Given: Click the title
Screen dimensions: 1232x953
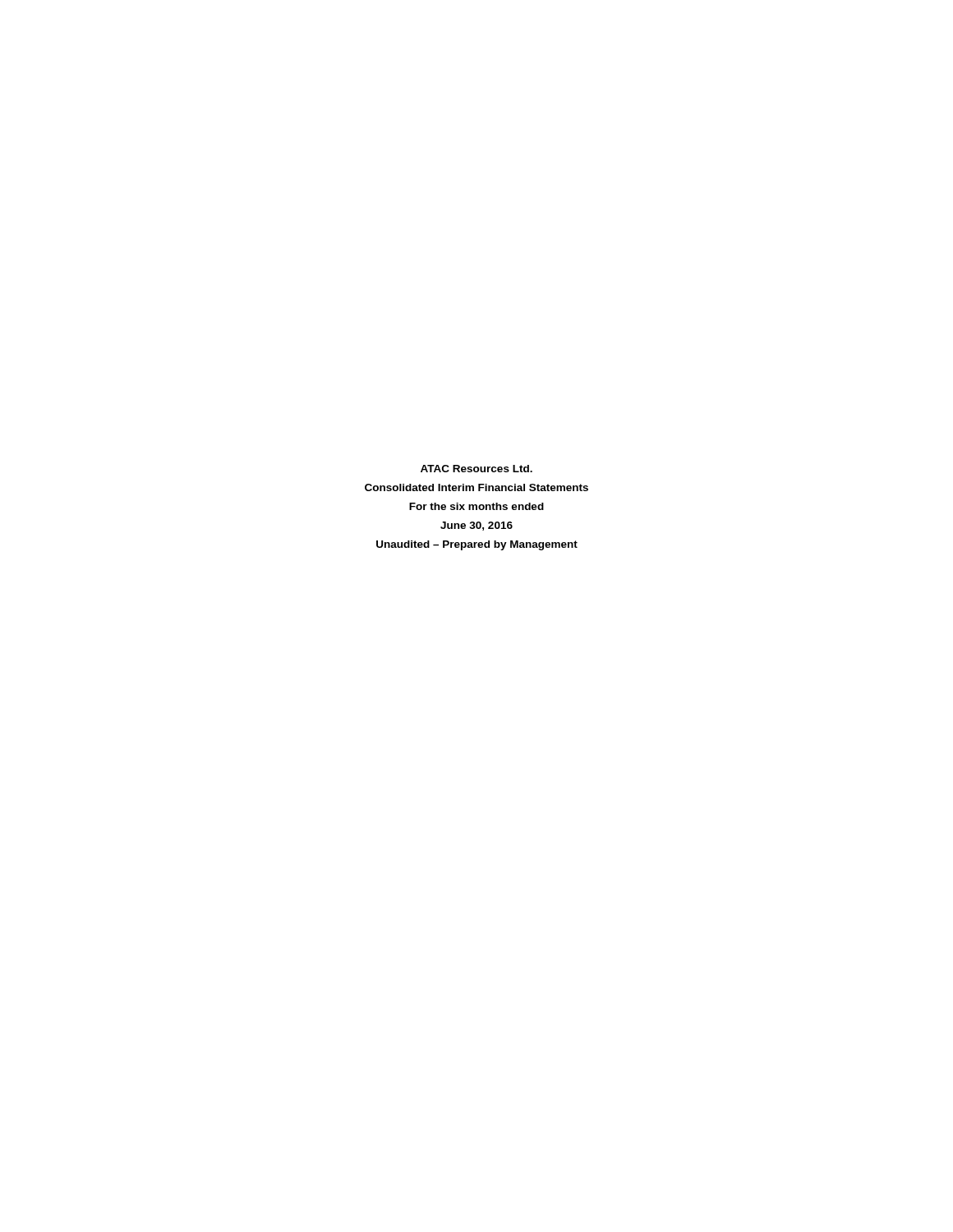Looking at the screenshot, I should coord(476,507).
